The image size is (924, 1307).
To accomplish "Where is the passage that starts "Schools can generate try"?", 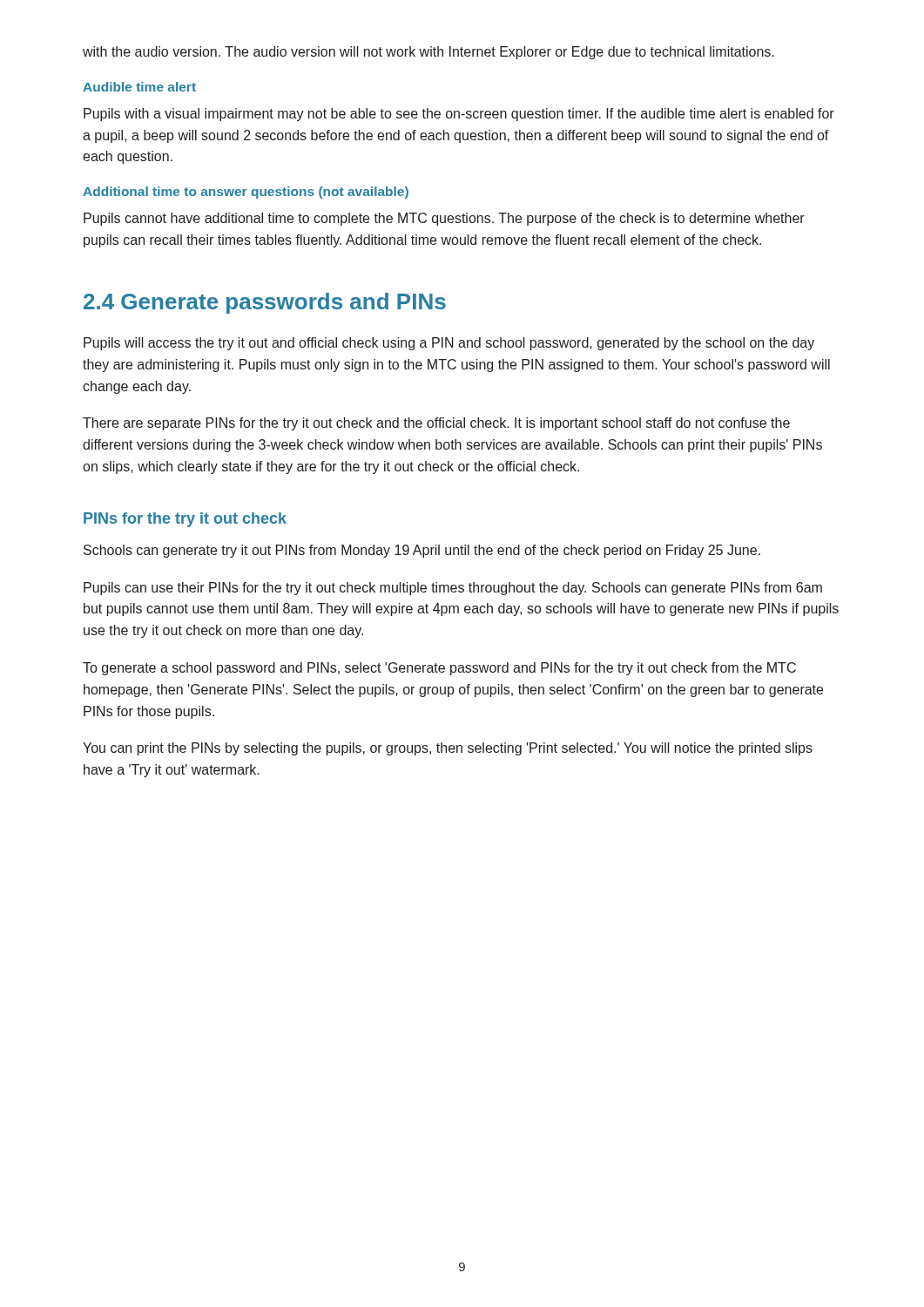I will tap(422, 550).
